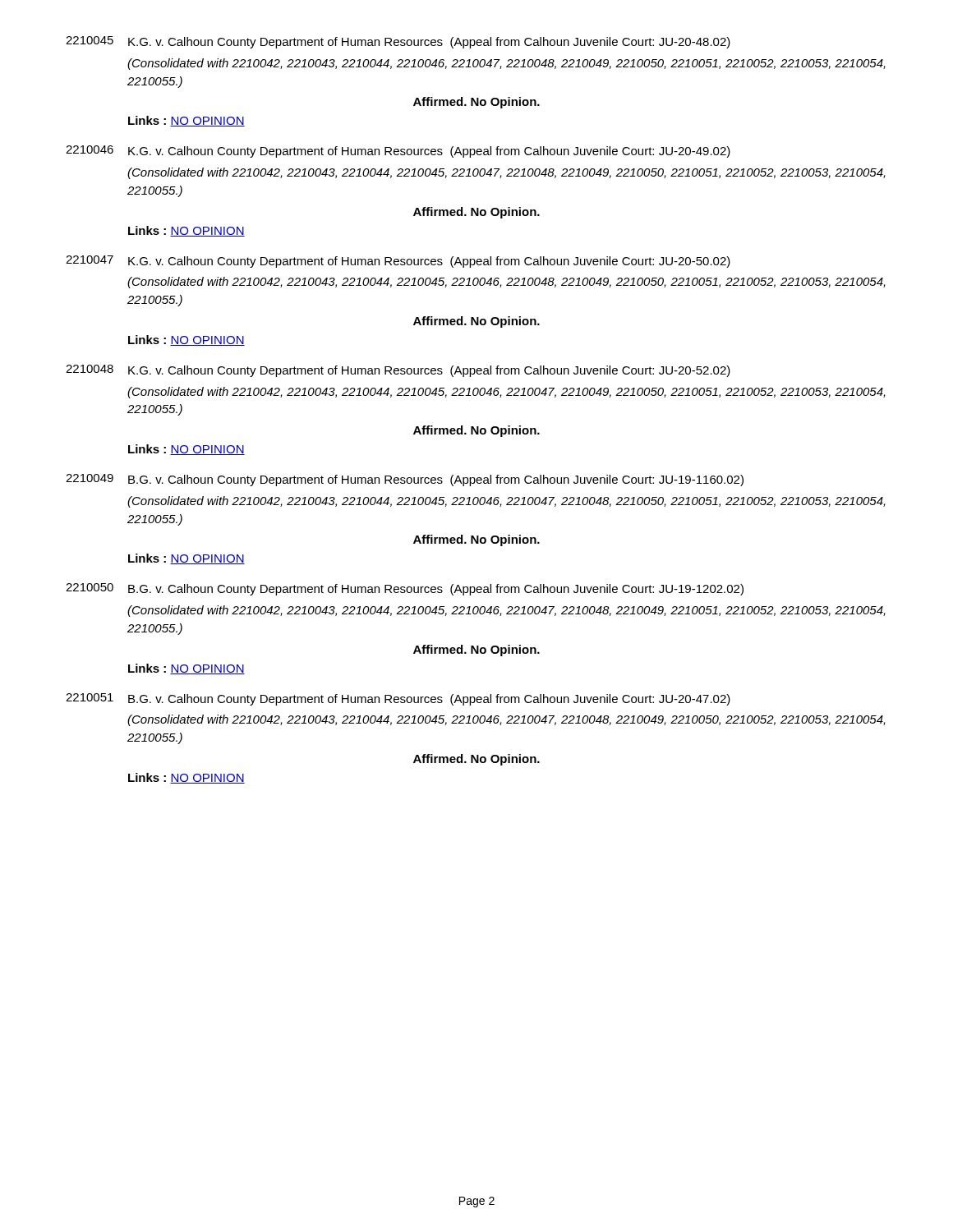953x1232 pixels.
Task: Click on the list item containing "2210050 B.G. v. Calhoun County"
Action: click(x=405, y=589)
